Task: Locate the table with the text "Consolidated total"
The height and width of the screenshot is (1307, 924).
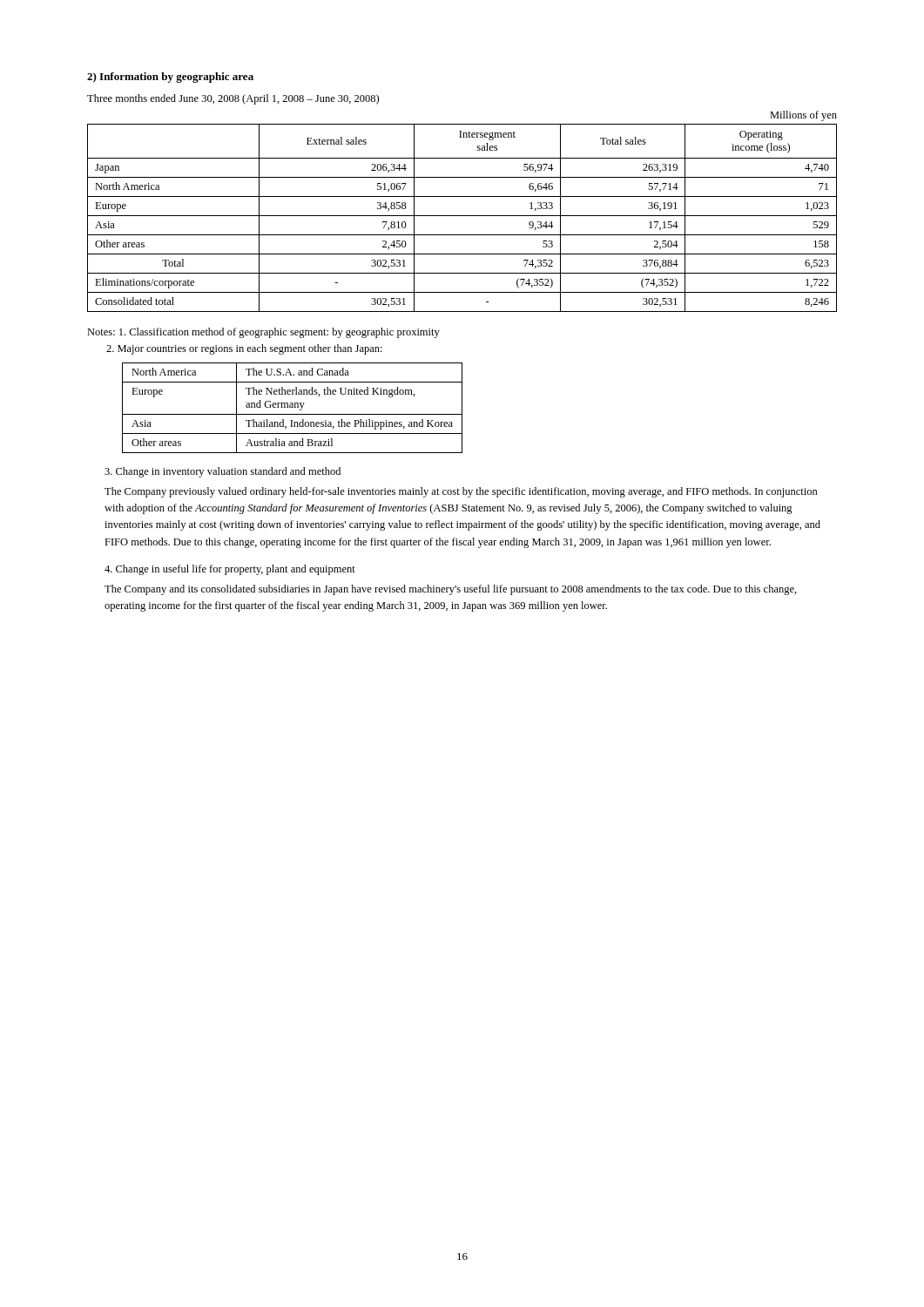Action: [462, 218]
